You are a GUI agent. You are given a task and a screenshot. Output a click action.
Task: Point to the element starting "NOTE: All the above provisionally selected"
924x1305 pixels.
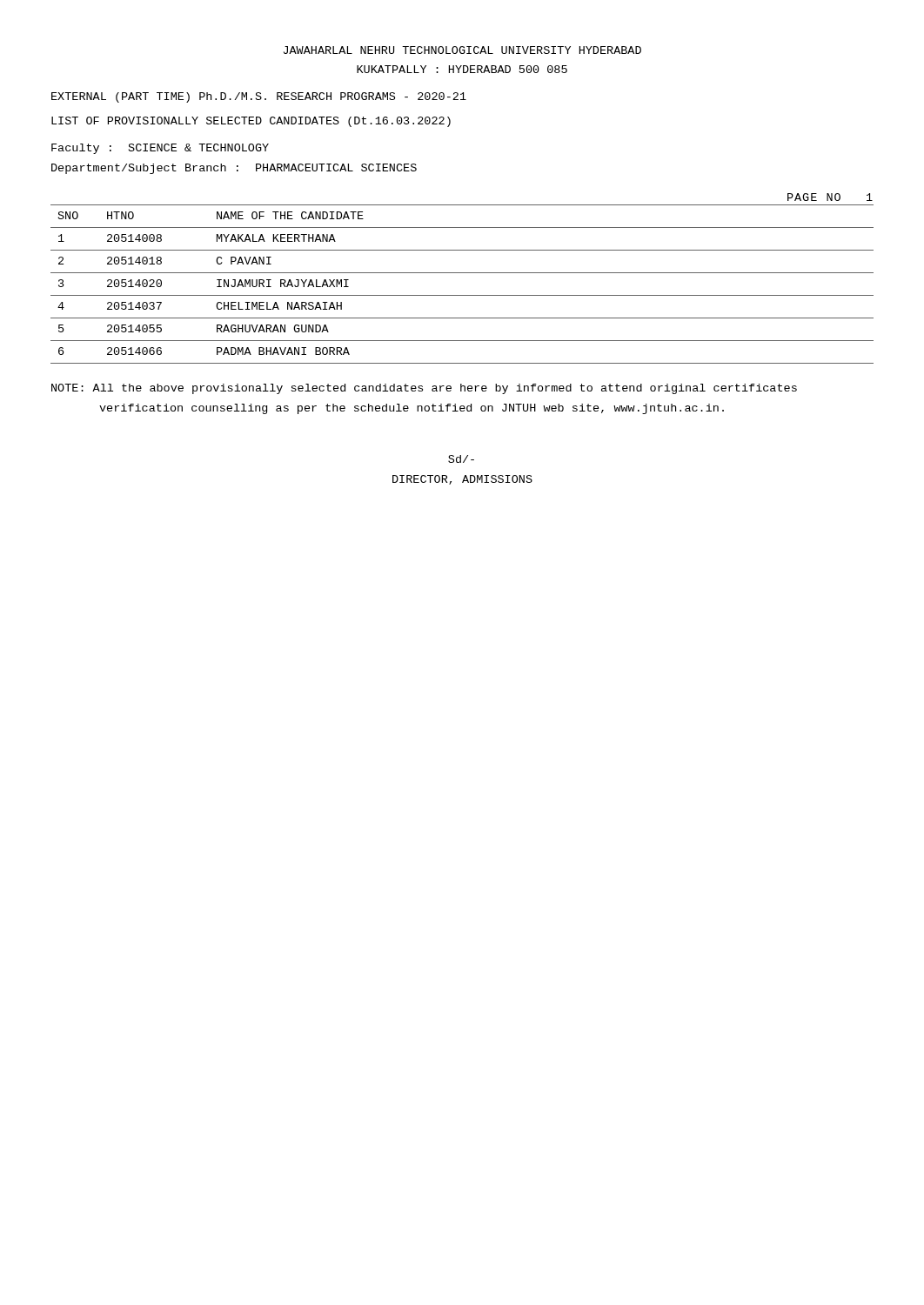462,399
